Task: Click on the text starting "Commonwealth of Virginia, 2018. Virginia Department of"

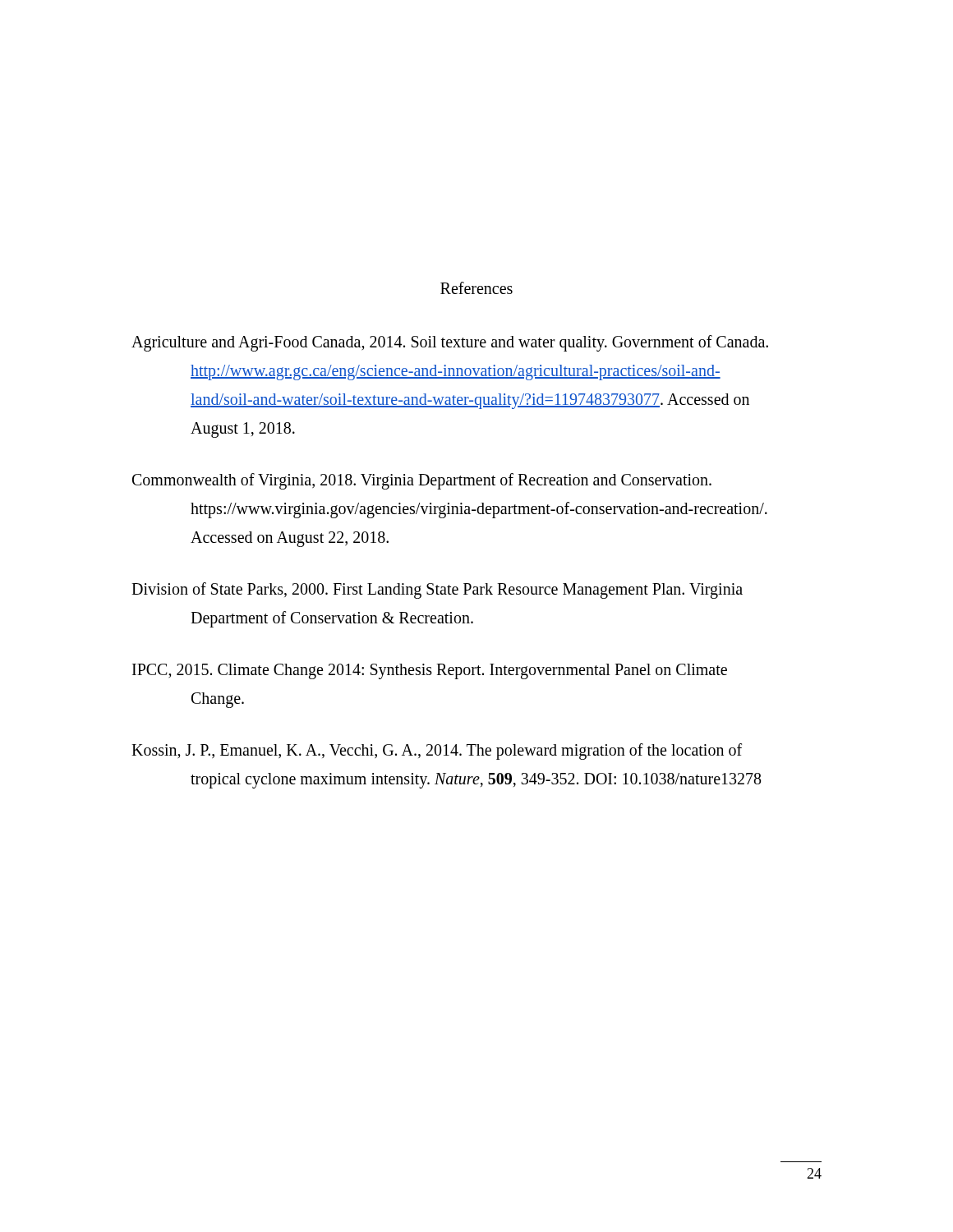Action: [476, 509]
